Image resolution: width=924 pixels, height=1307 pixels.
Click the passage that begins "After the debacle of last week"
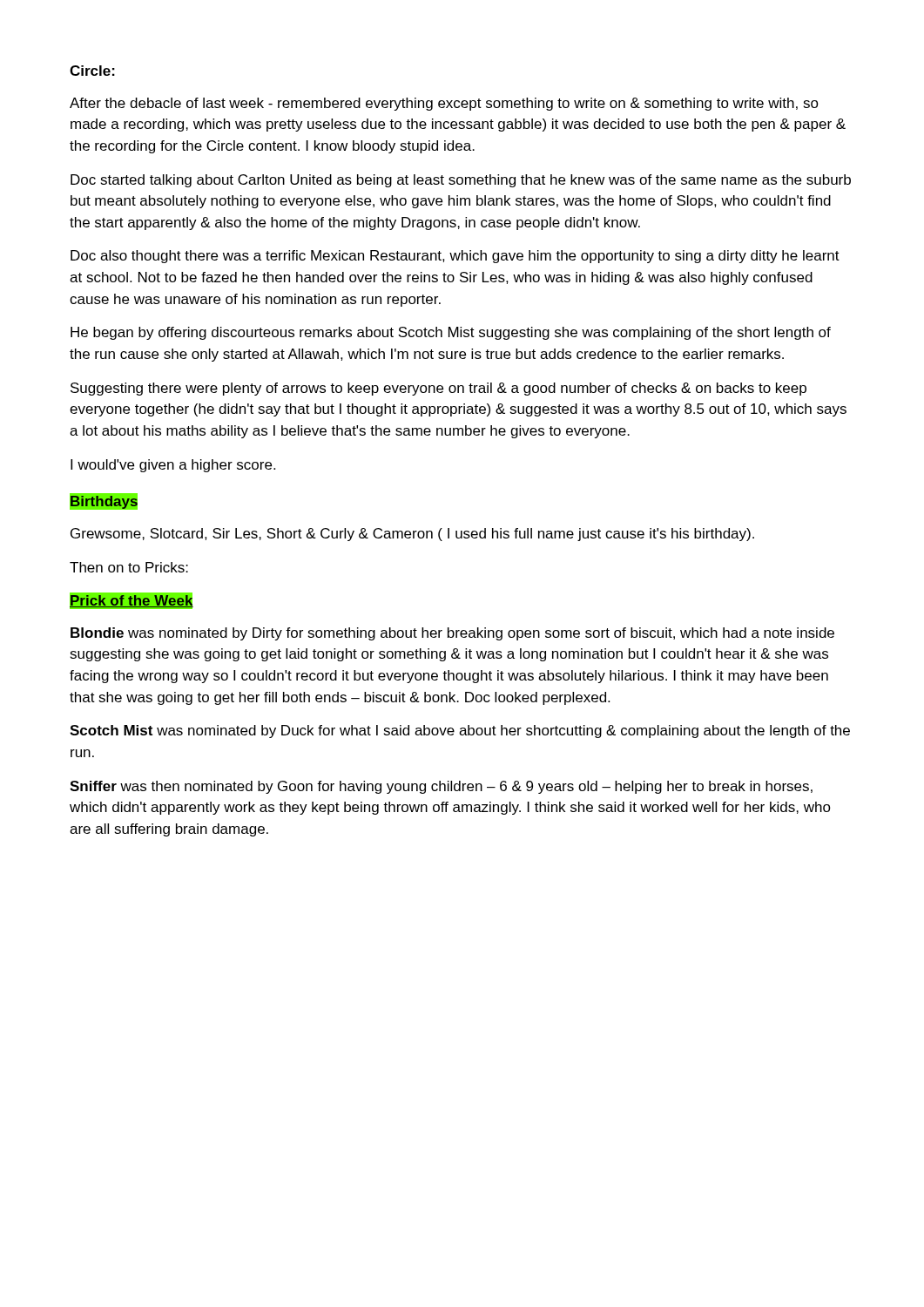click(x=458, y=124)
